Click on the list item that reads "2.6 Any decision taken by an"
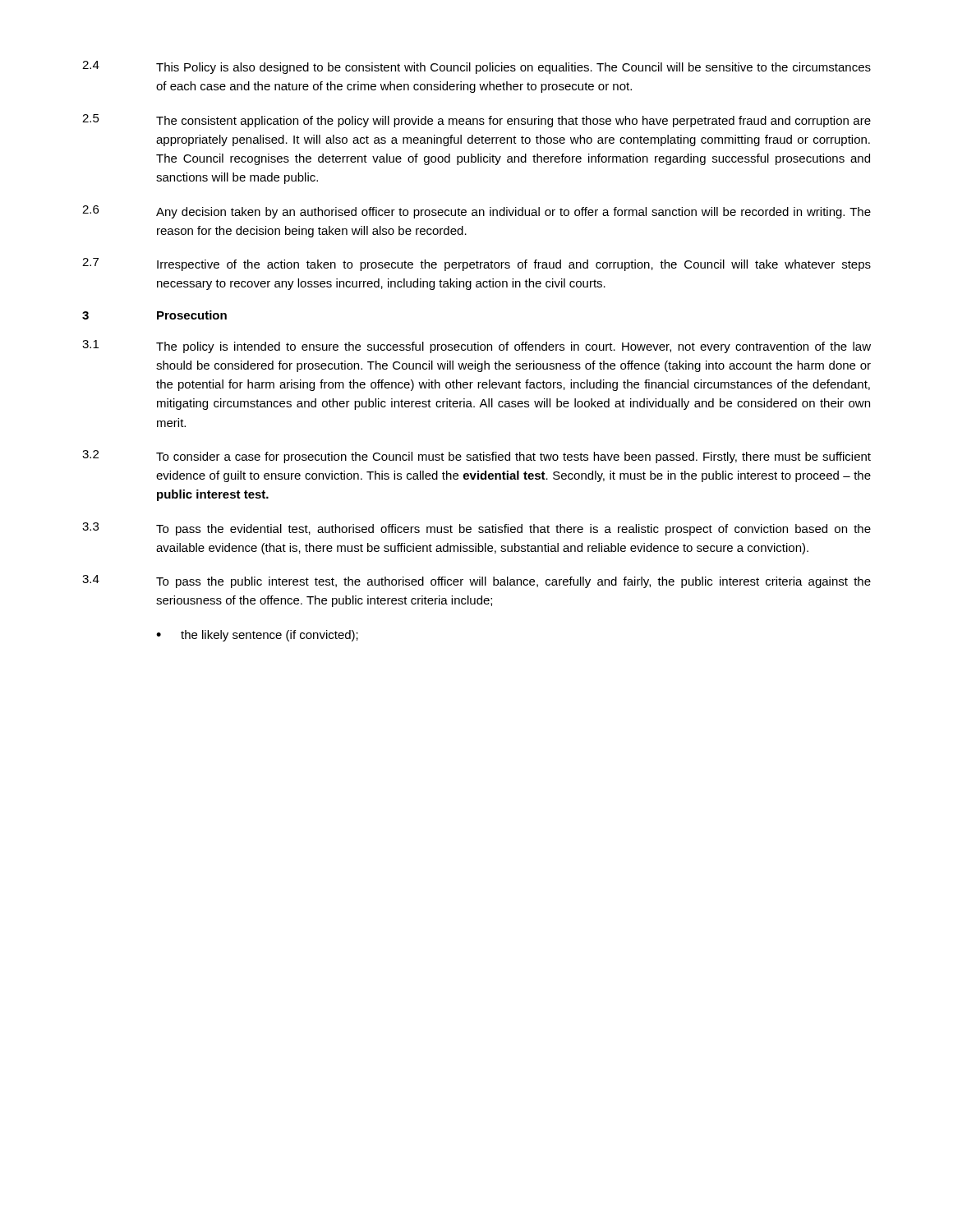Image resolution: width=953 pixels, height=1232 pixels. [476, 221]
